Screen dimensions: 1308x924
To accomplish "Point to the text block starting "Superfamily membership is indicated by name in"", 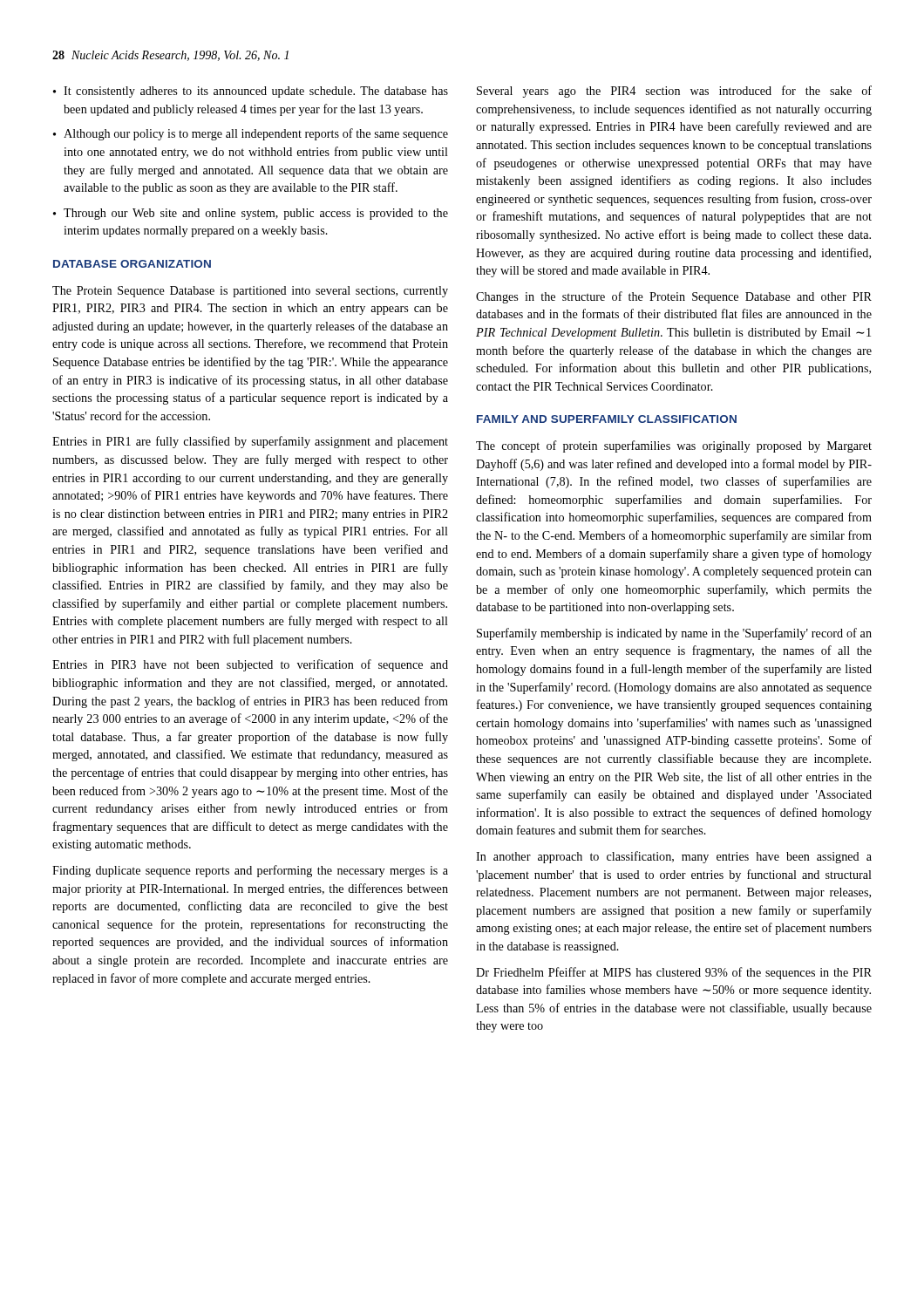I will tap(674, 732).
